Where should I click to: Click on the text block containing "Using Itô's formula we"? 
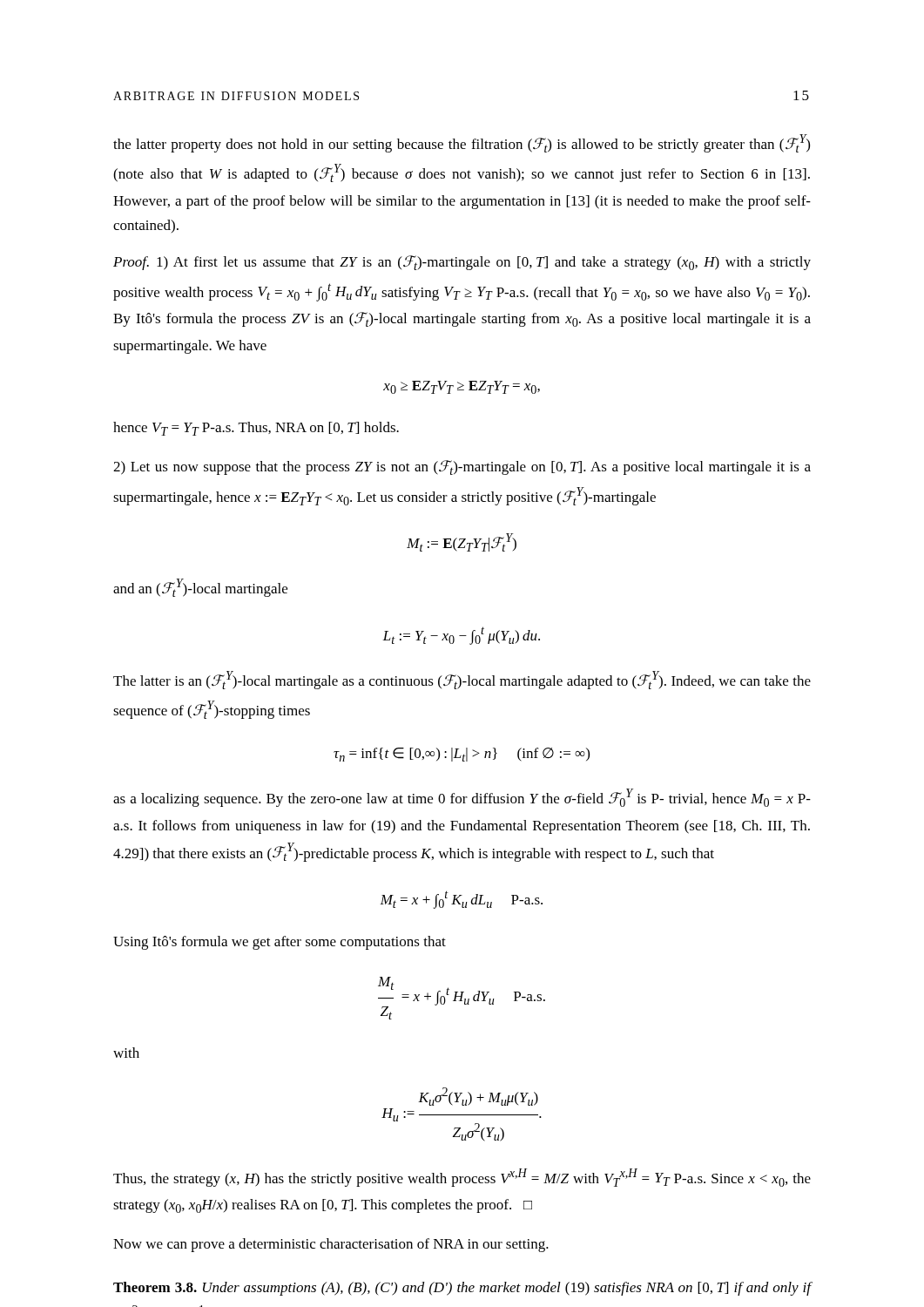click(x=279, y=942)
